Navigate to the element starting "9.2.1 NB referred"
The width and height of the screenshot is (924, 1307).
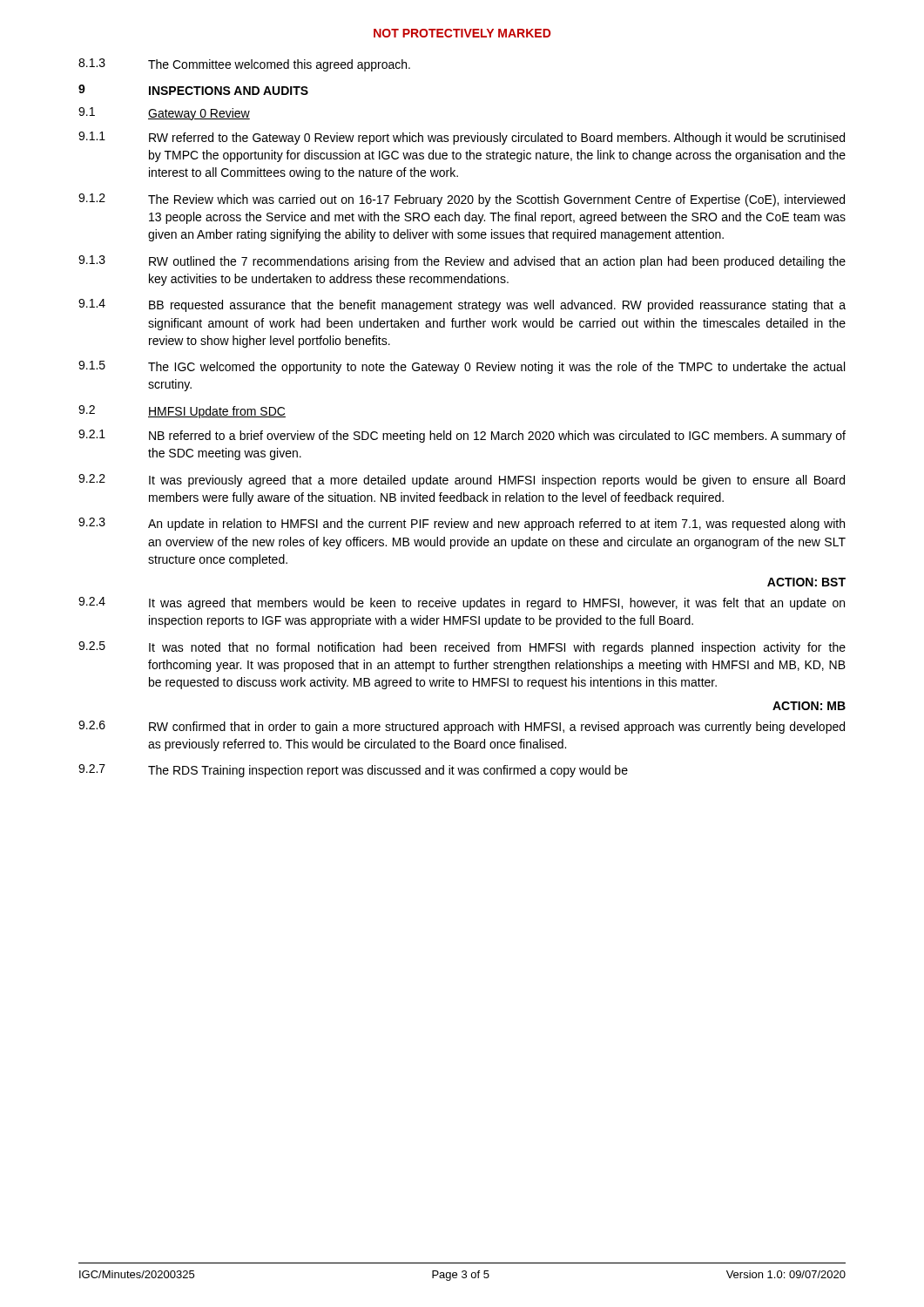point(462,445)
